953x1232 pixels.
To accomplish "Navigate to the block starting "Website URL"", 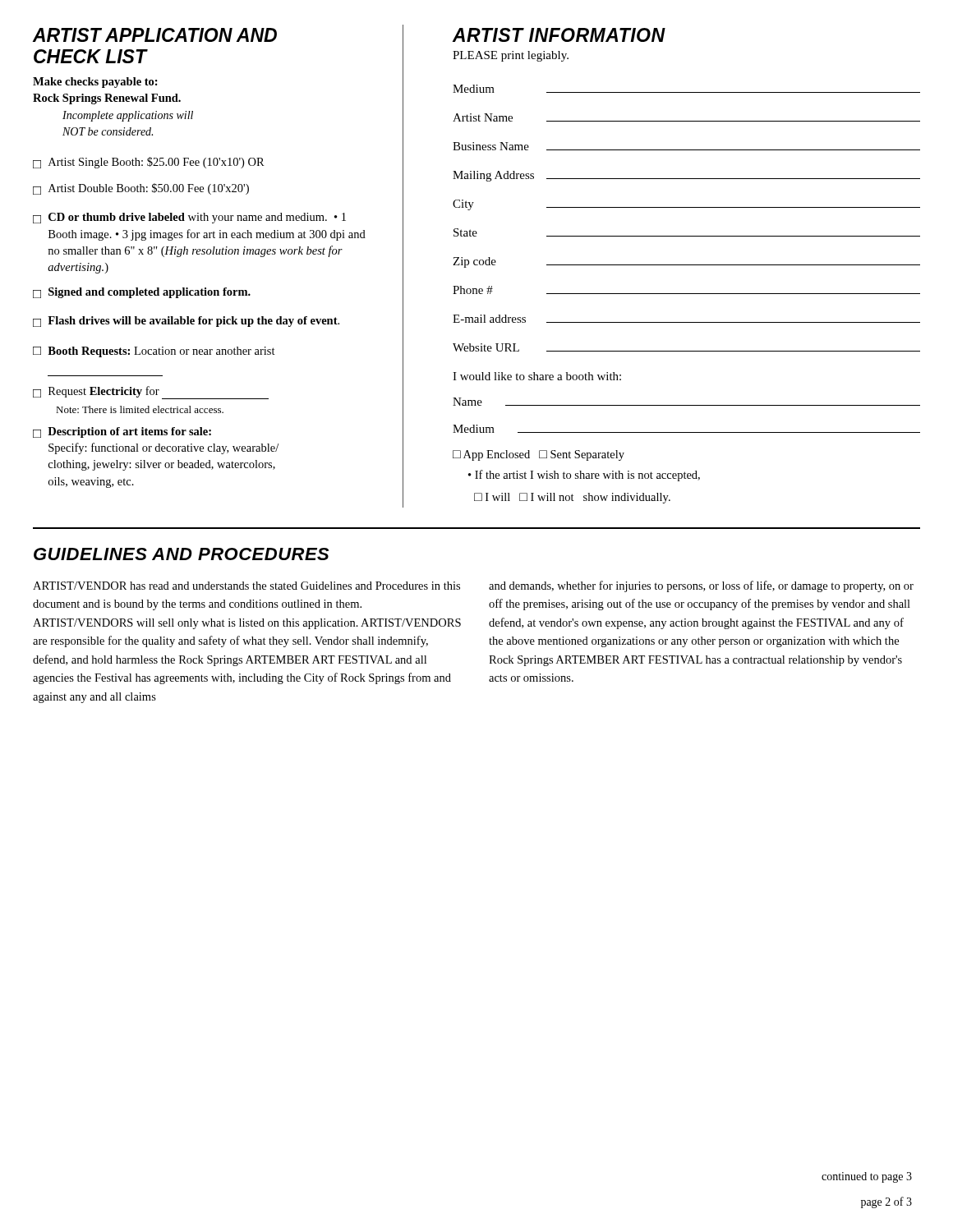I will [686, 345].
